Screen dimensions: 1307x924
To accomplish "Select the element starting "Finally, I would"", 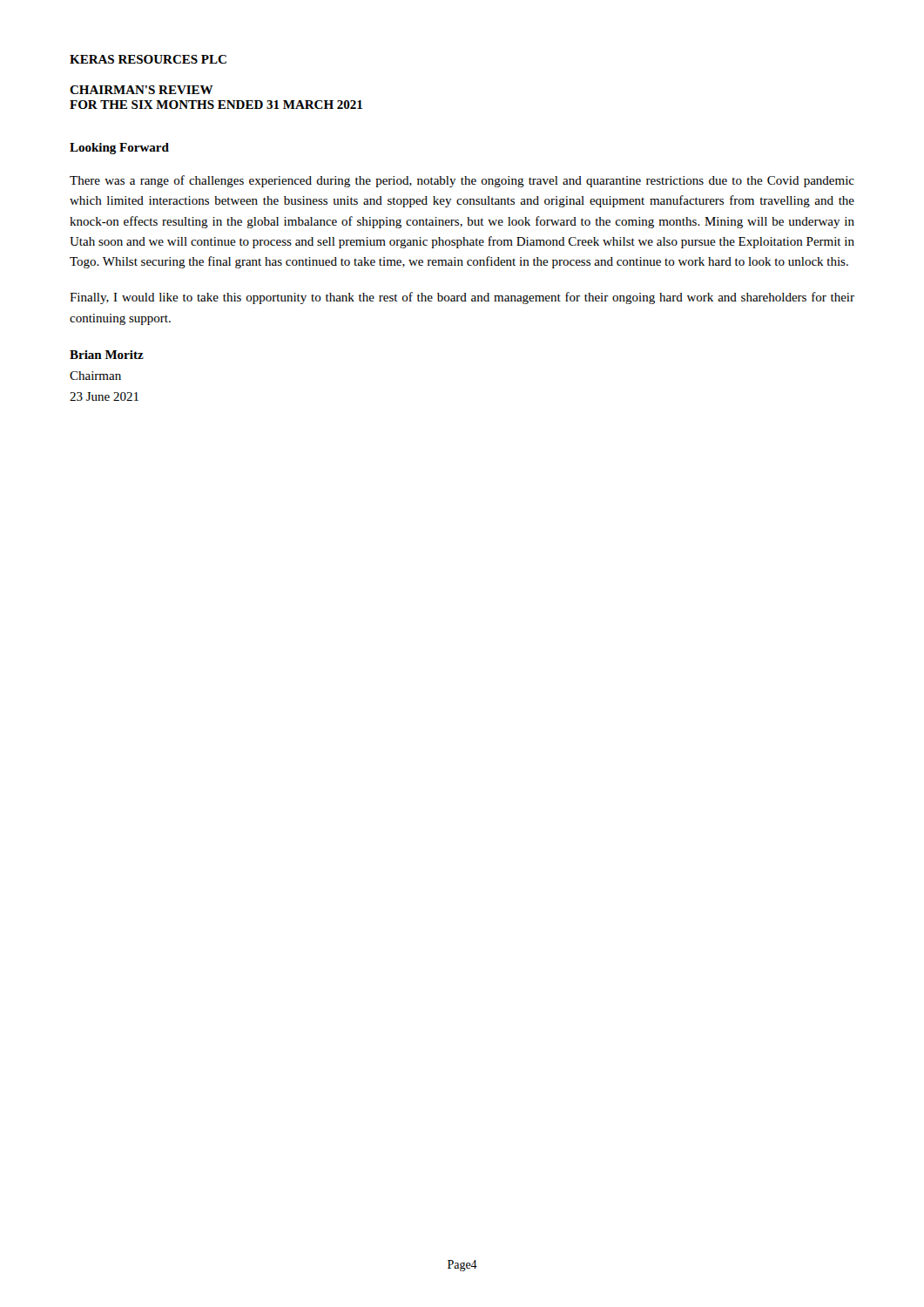I will (x=462, y=308).
